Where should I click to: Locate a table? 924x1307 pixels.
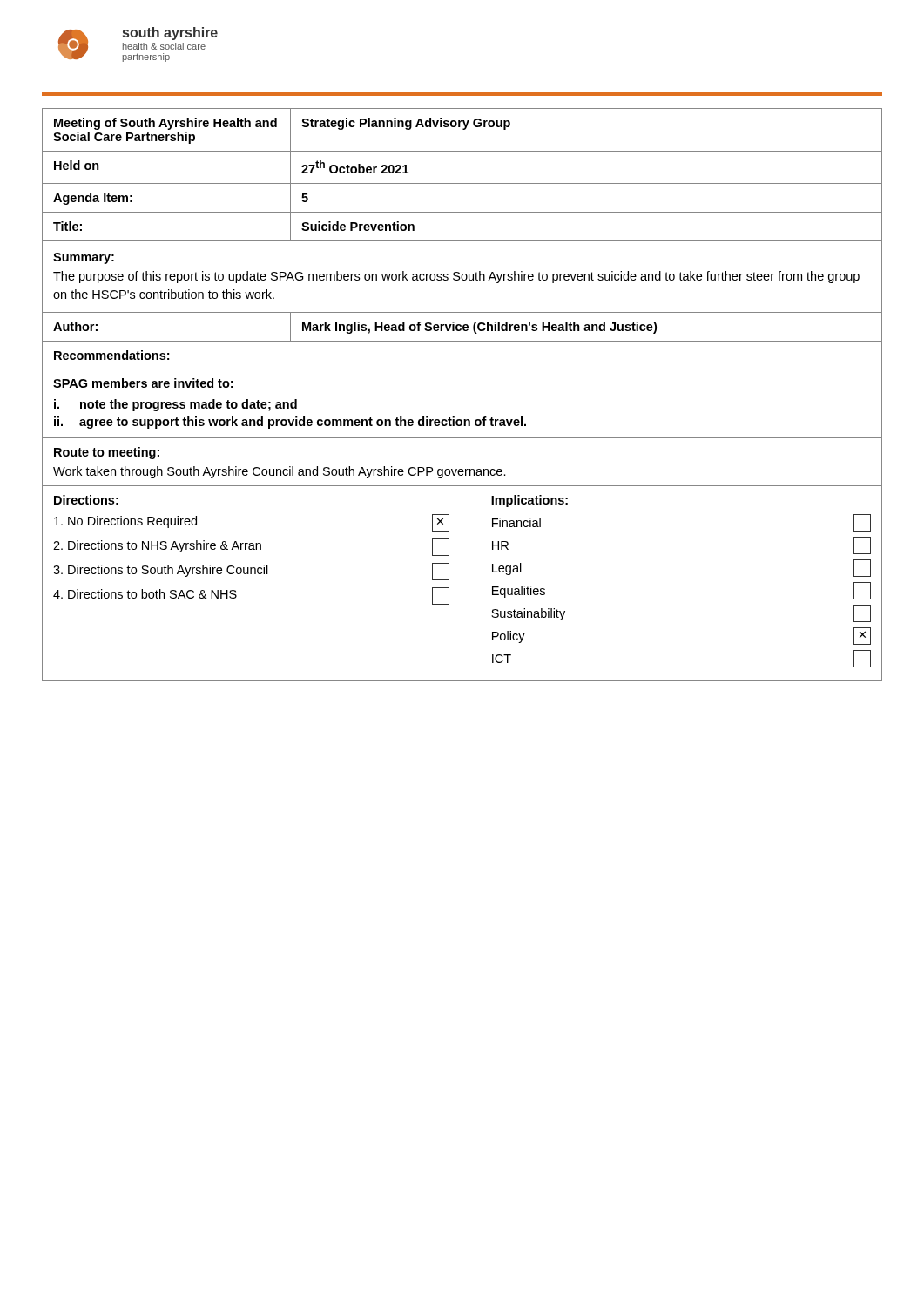[462, 394]
